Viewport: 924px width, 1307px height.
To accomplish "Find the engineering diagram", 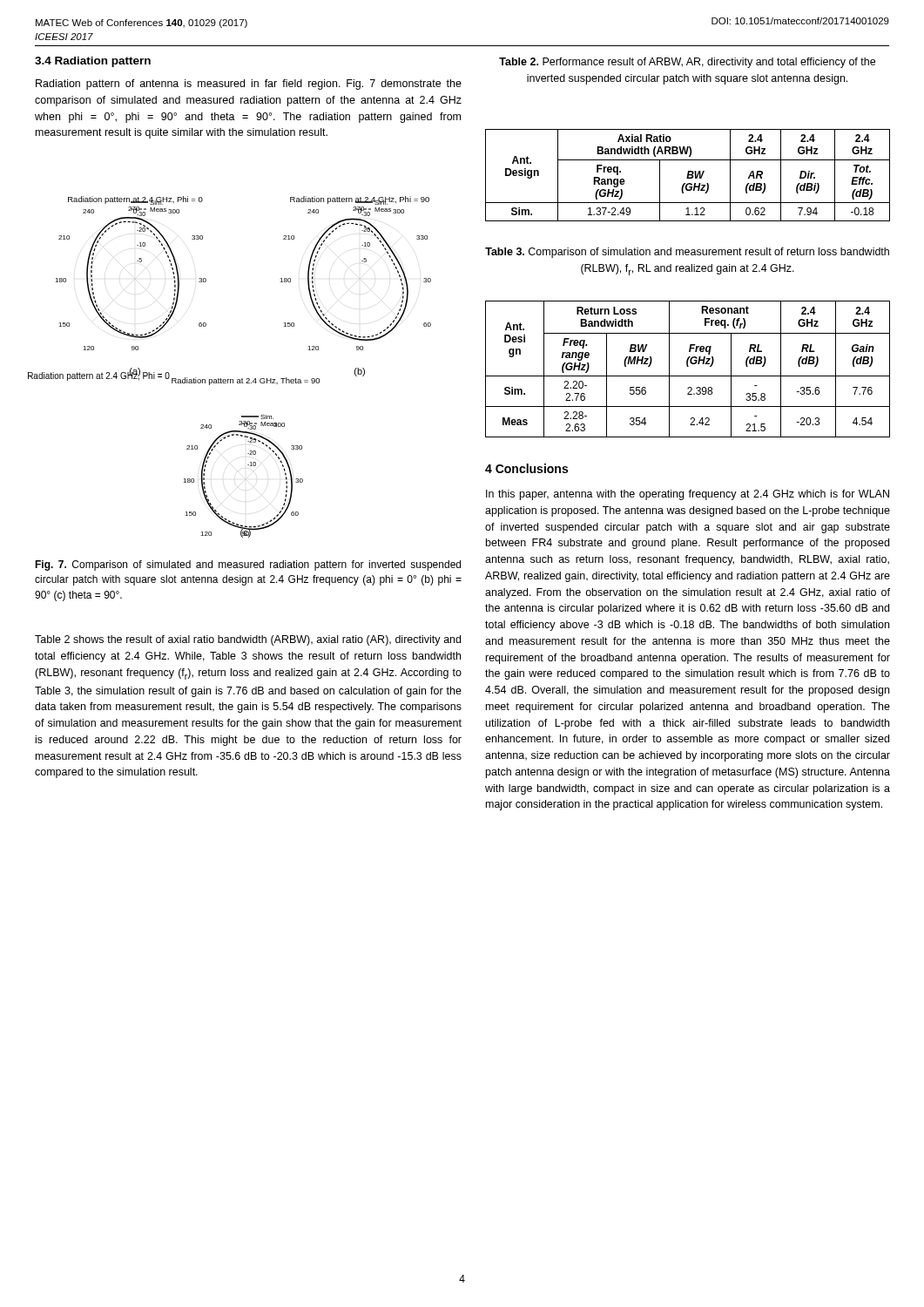I will coord(246,366).
